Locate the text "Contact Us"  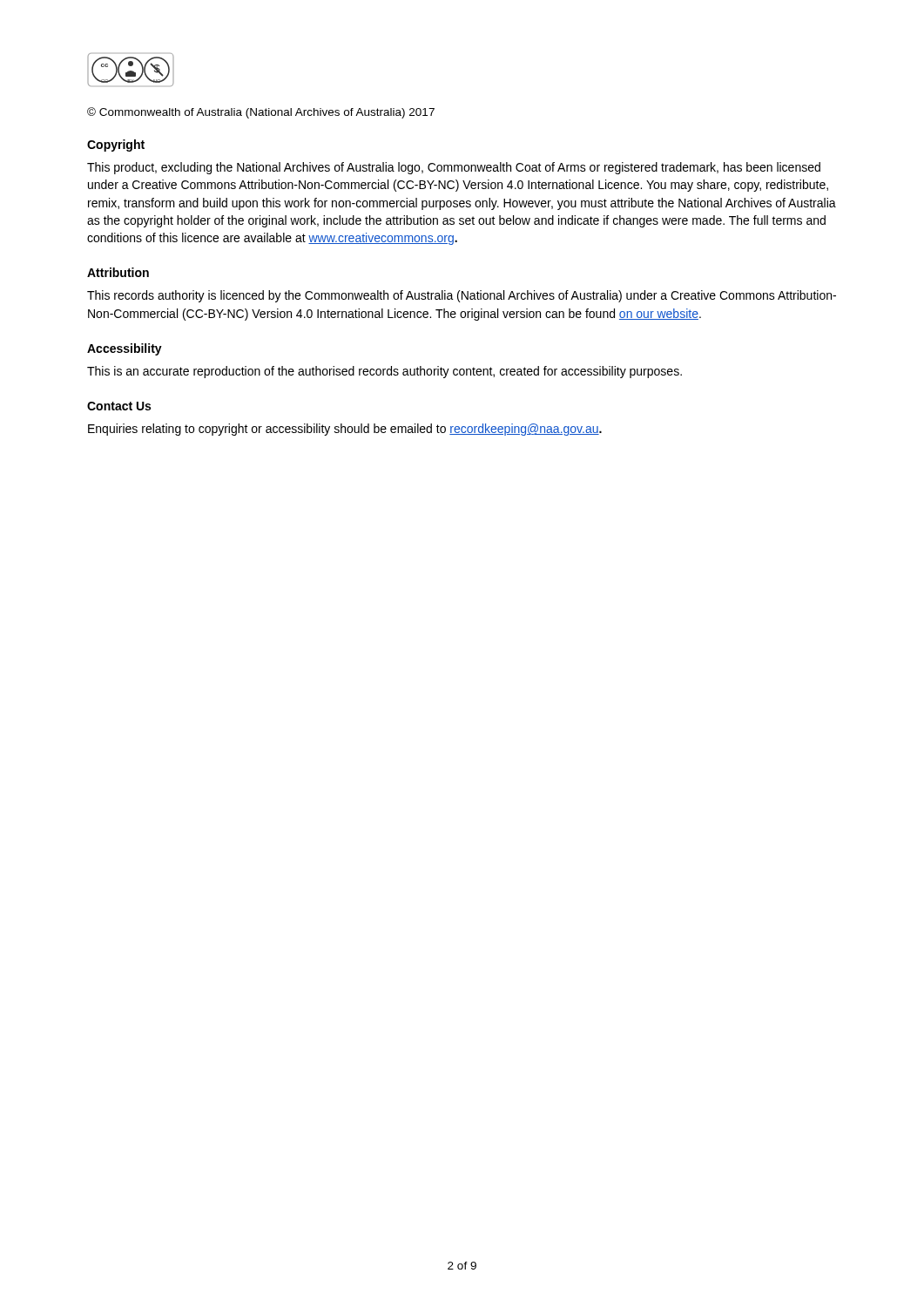[x=119, y=406]
